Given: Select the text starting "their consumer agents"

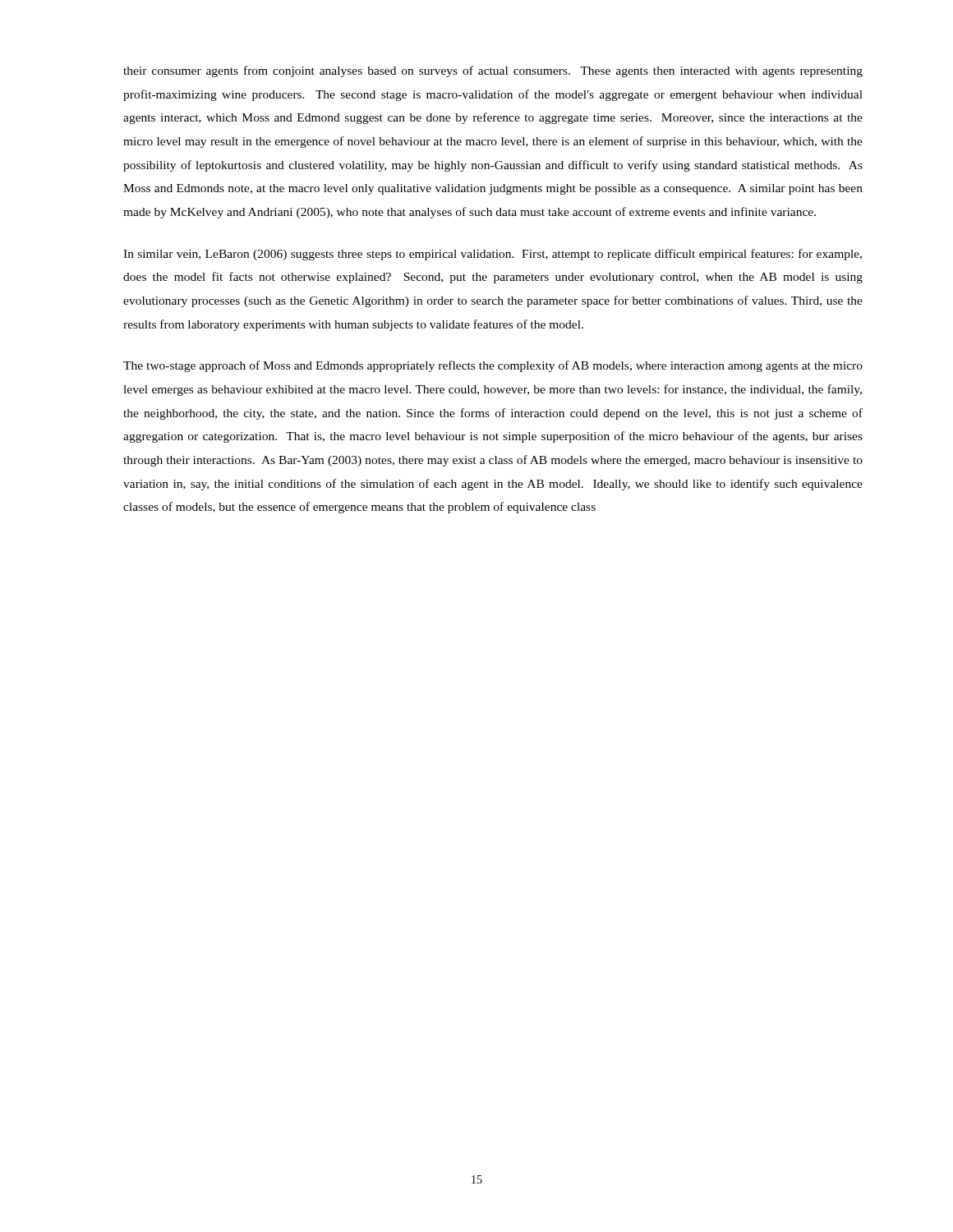Looking at the screenshot, I should (x=493, y=141).
